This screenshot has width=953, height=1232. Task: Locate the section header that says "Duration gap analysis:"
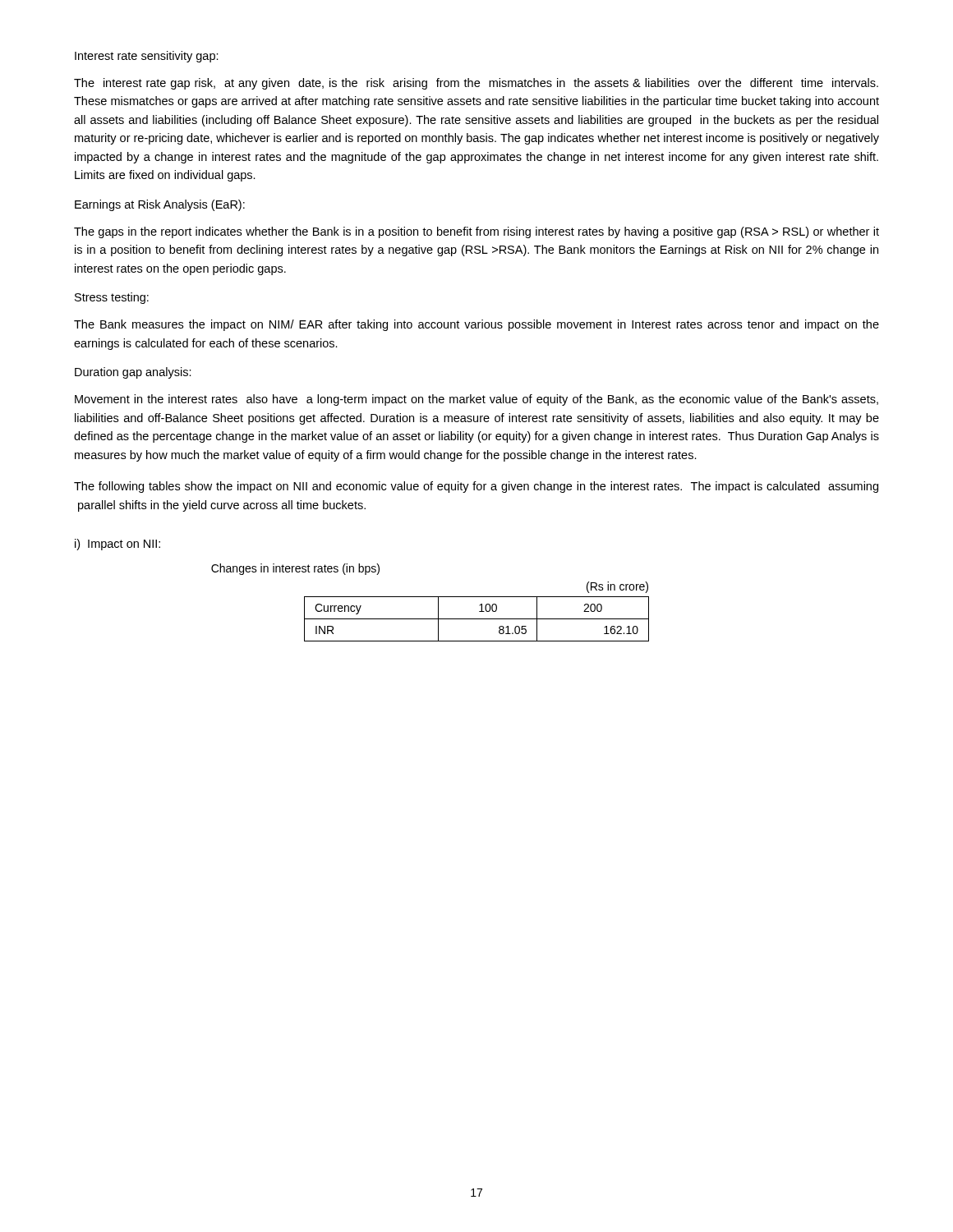[x=133, y=372]
